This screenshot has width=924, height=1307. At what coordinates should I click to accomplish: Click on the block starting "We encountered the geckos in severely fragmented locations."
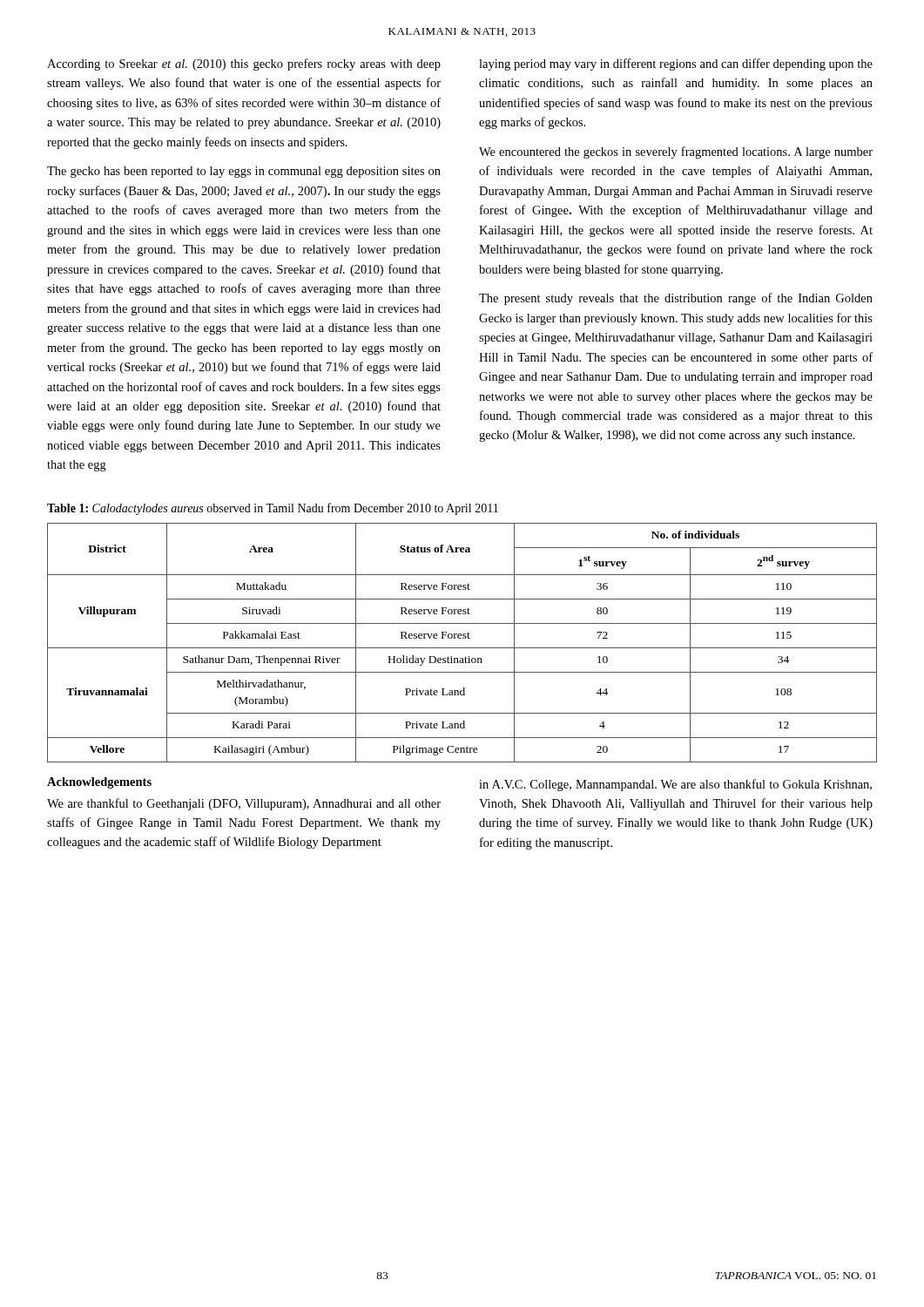pos(676,210)
